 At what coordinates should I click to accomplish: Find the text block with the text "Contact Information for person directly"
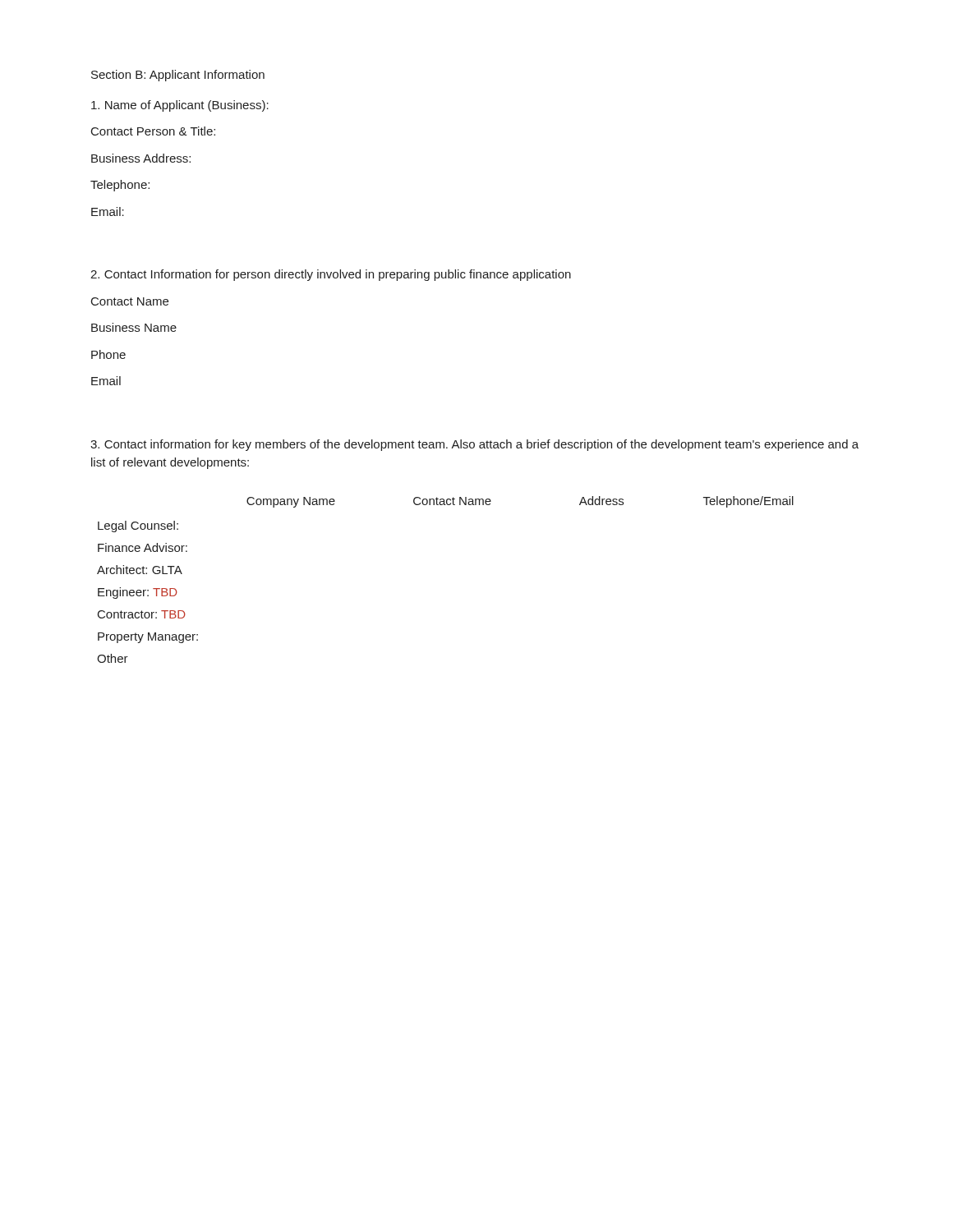point(331,274)
